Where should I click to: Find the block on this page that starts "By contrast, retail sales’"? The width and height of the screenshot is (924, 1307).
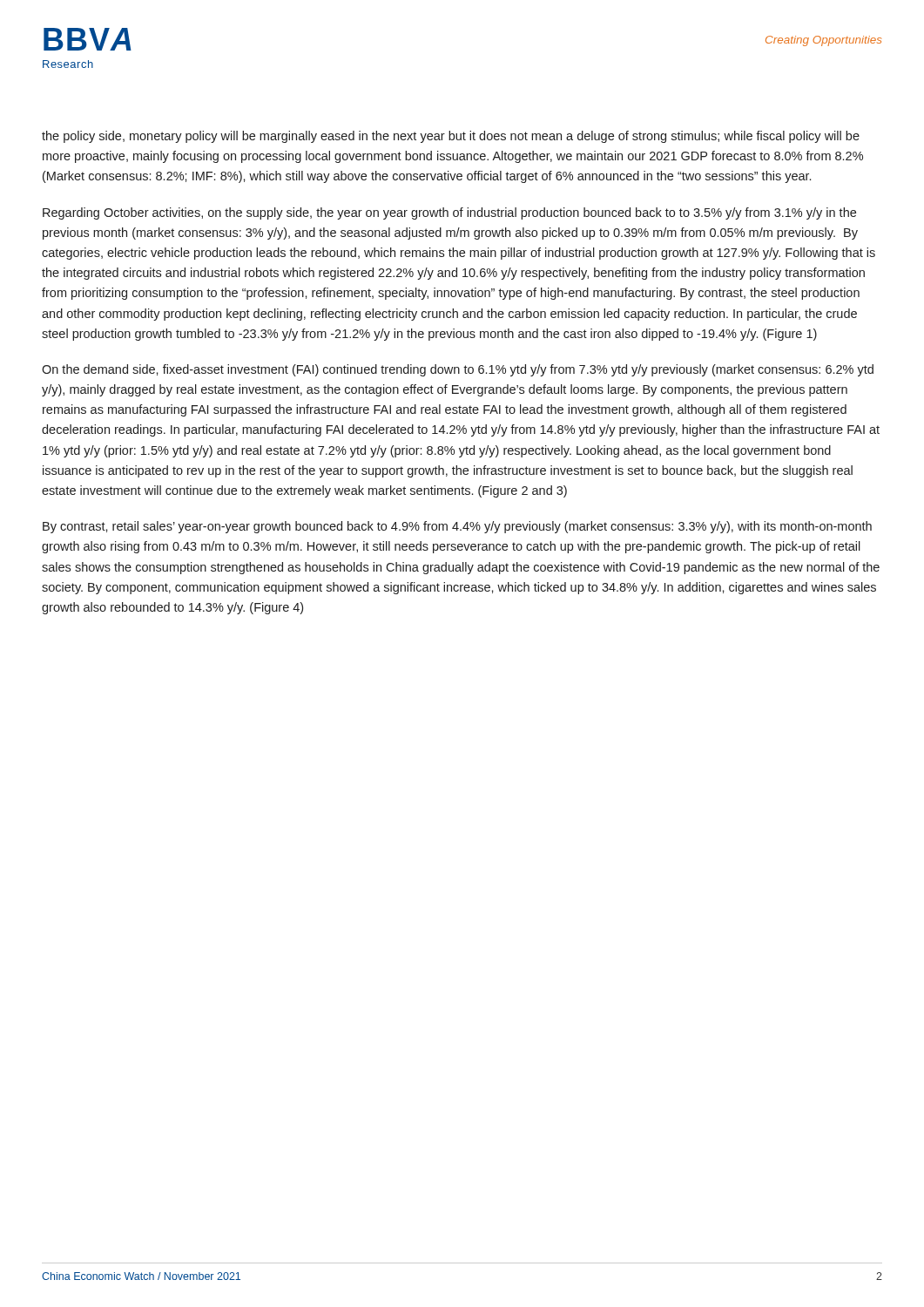tap(461, 567)
